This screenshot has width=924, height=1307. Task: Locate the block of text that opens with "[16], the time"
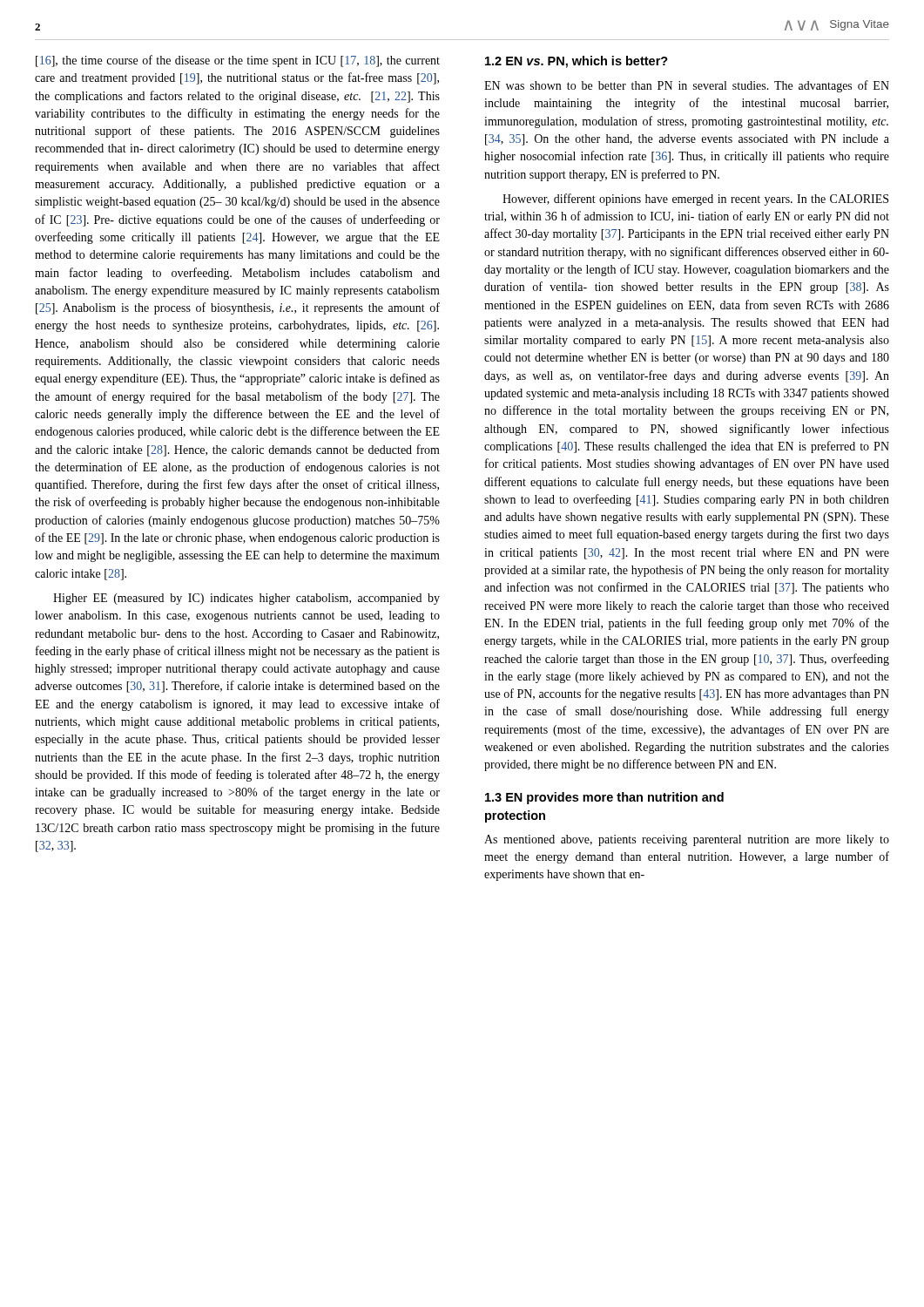coord(237,318)
